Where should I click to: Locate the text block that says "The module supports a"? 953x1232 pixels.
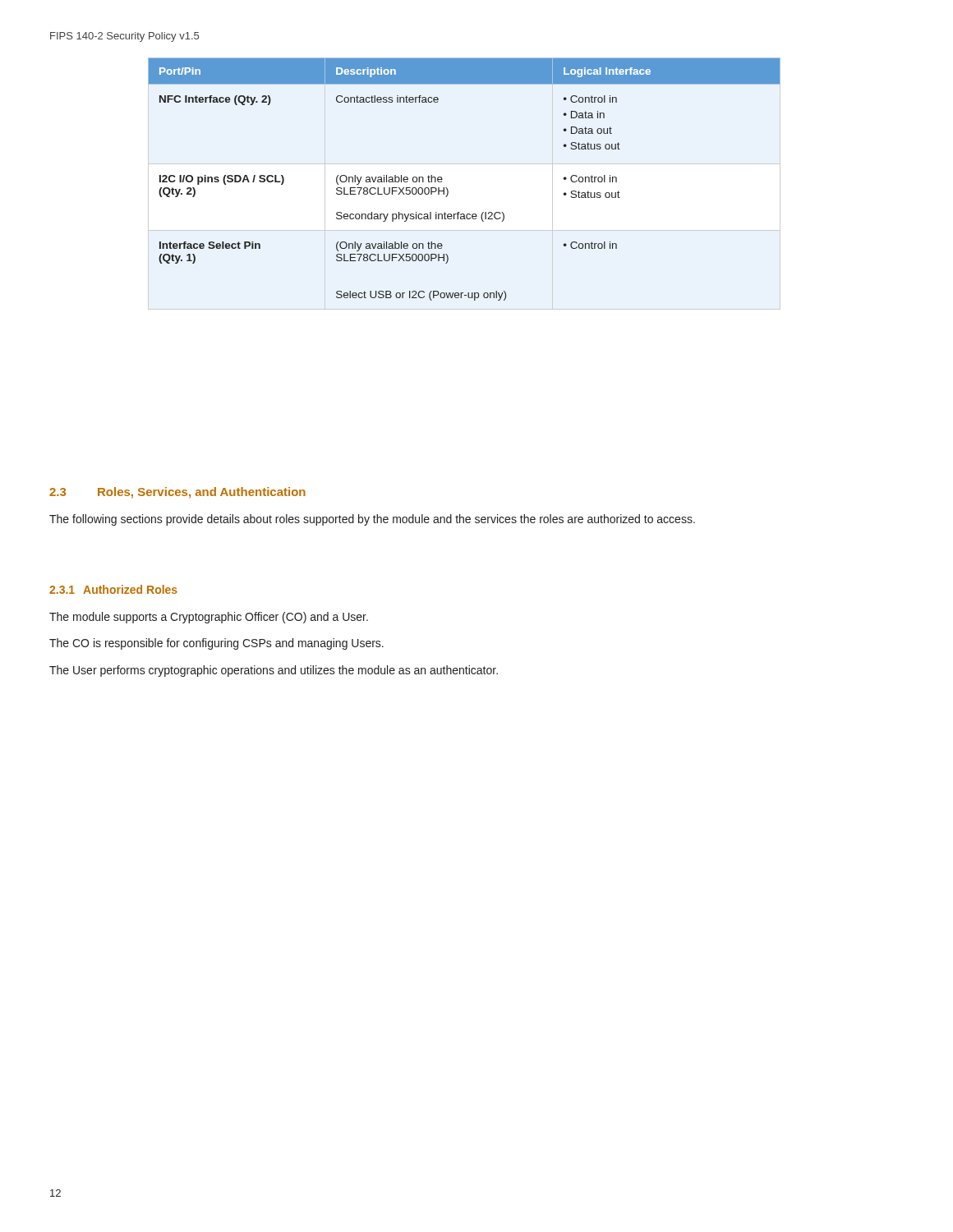pyautogui.click(x=209, y=617)
